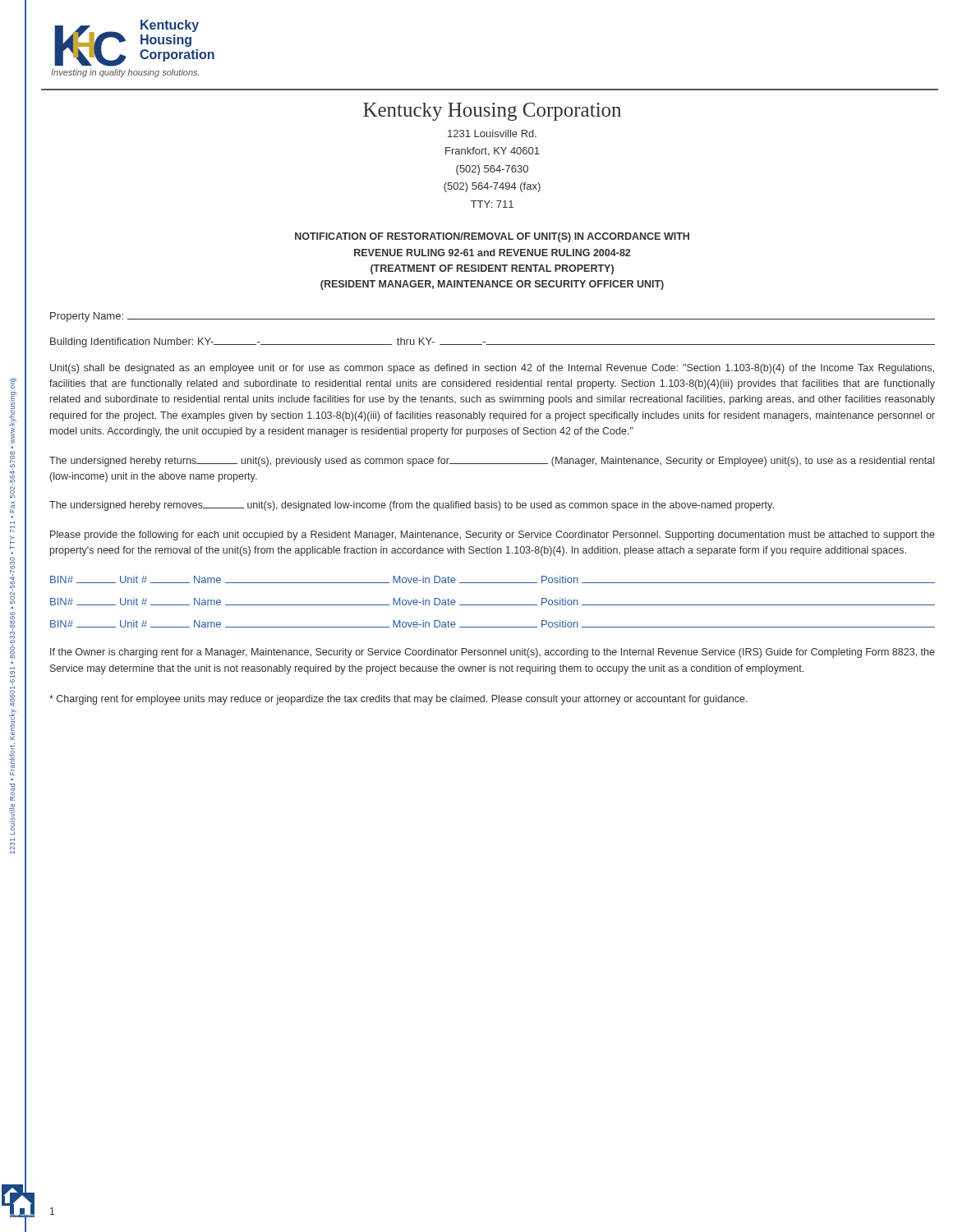Image resolution: width=953 pixels, height=1232 pixels.
Task: Click where it says "Property Name:"
Action: click(492, 316)
